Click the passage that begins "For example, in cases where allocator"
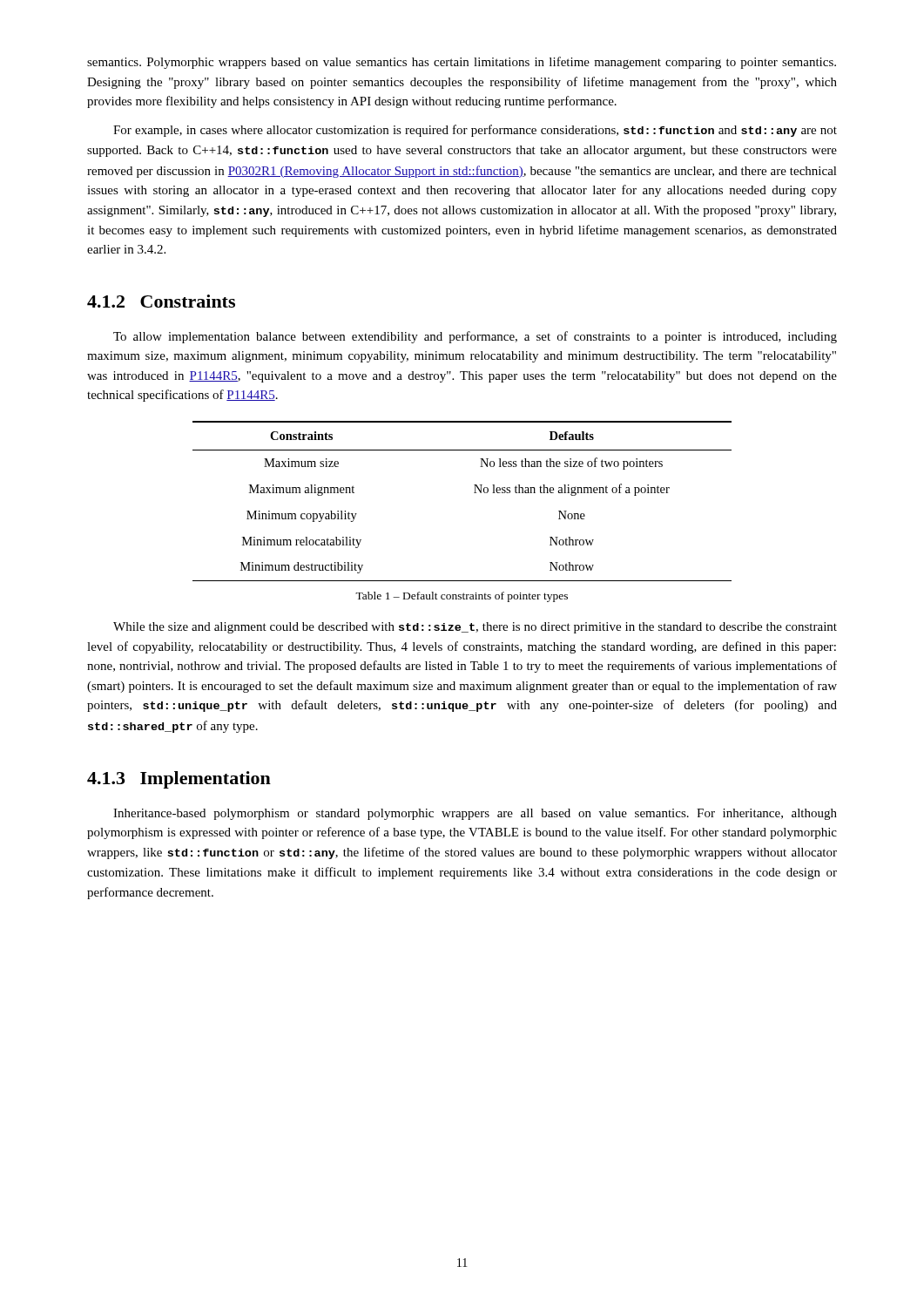The height and width of the screenshot is (1307, 924). pos(462,190)
